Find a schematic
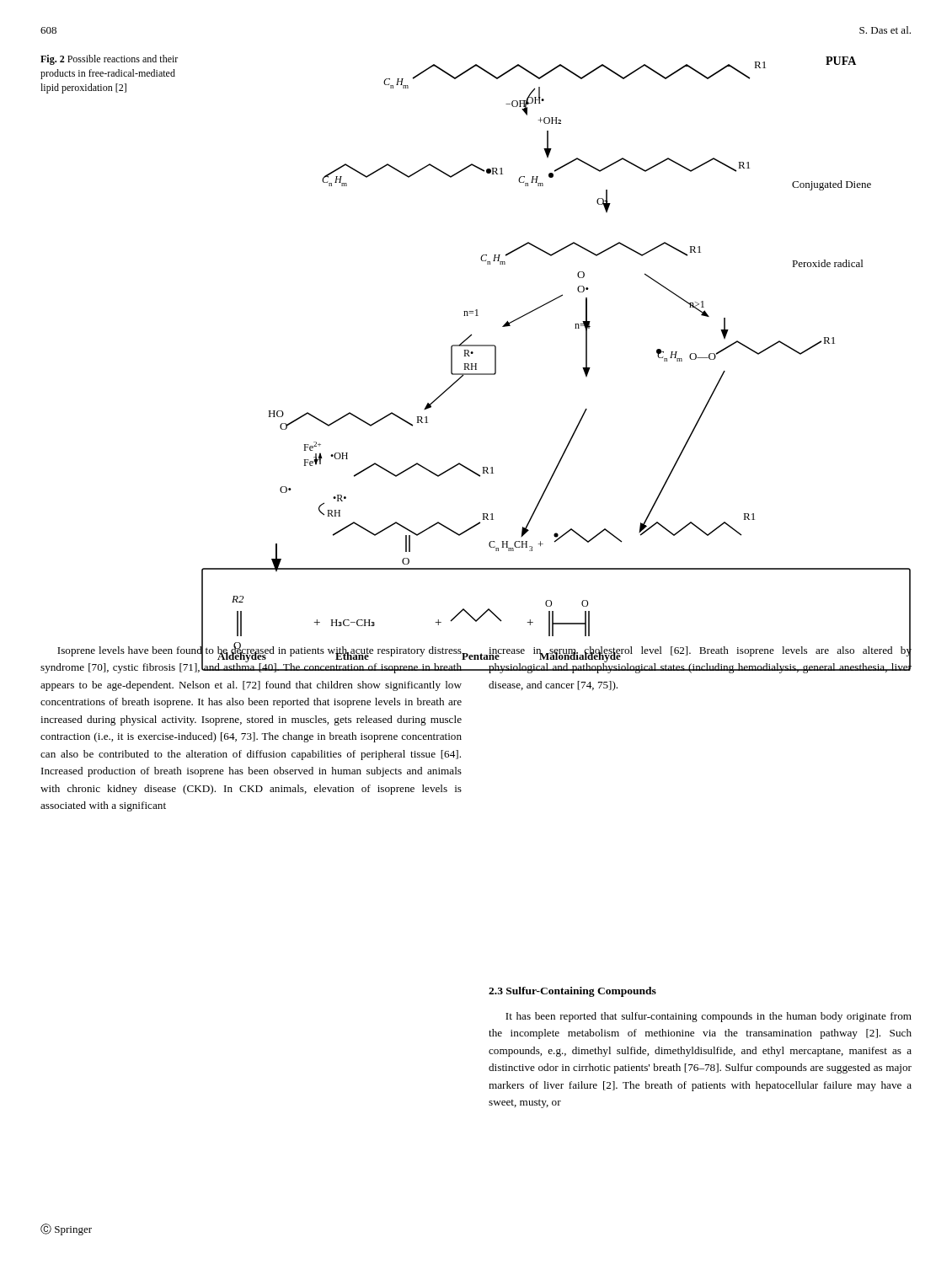Image resolution: width=952 pixels, height=1264 pixels. [x=552, y=333]
